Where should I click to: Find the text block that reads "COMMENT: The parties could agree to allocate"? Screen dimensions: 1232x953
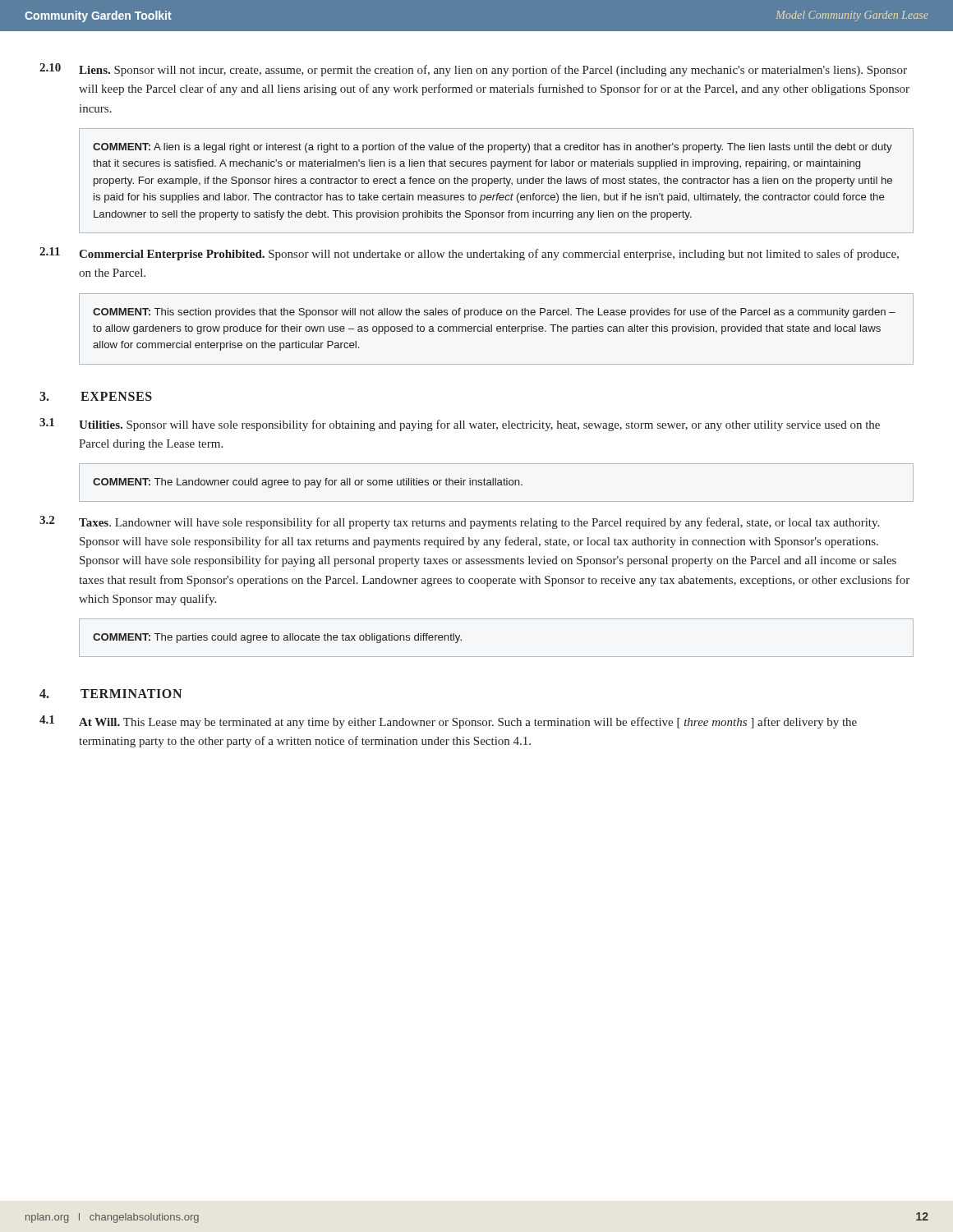pos(278,637)
